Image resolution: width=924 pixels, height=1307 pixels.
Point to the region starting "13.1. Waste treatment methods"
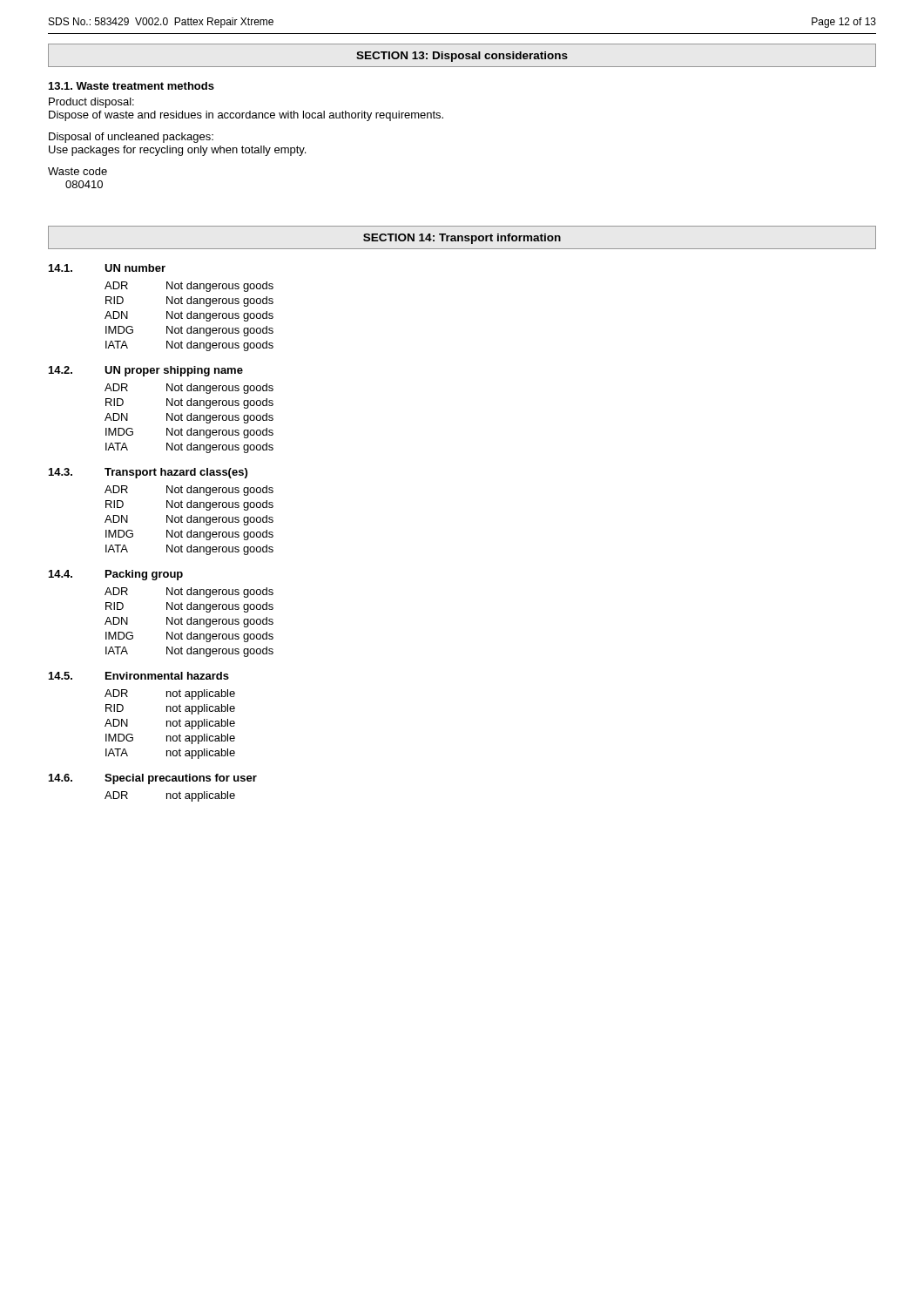(x=131, y=86)
